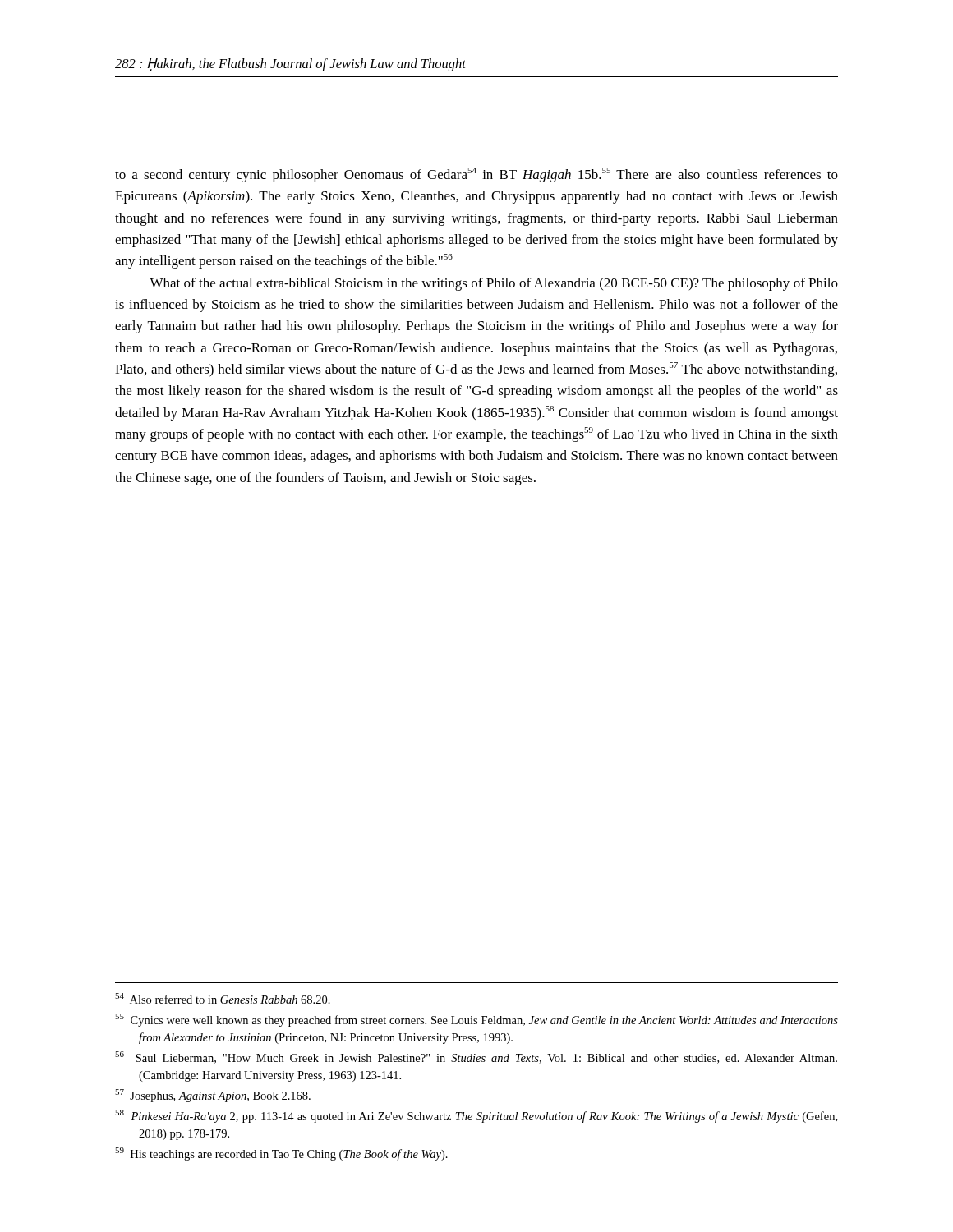Click on the text starting "to a second century cynic philosopher Oenomaus"

coord(476,218)
